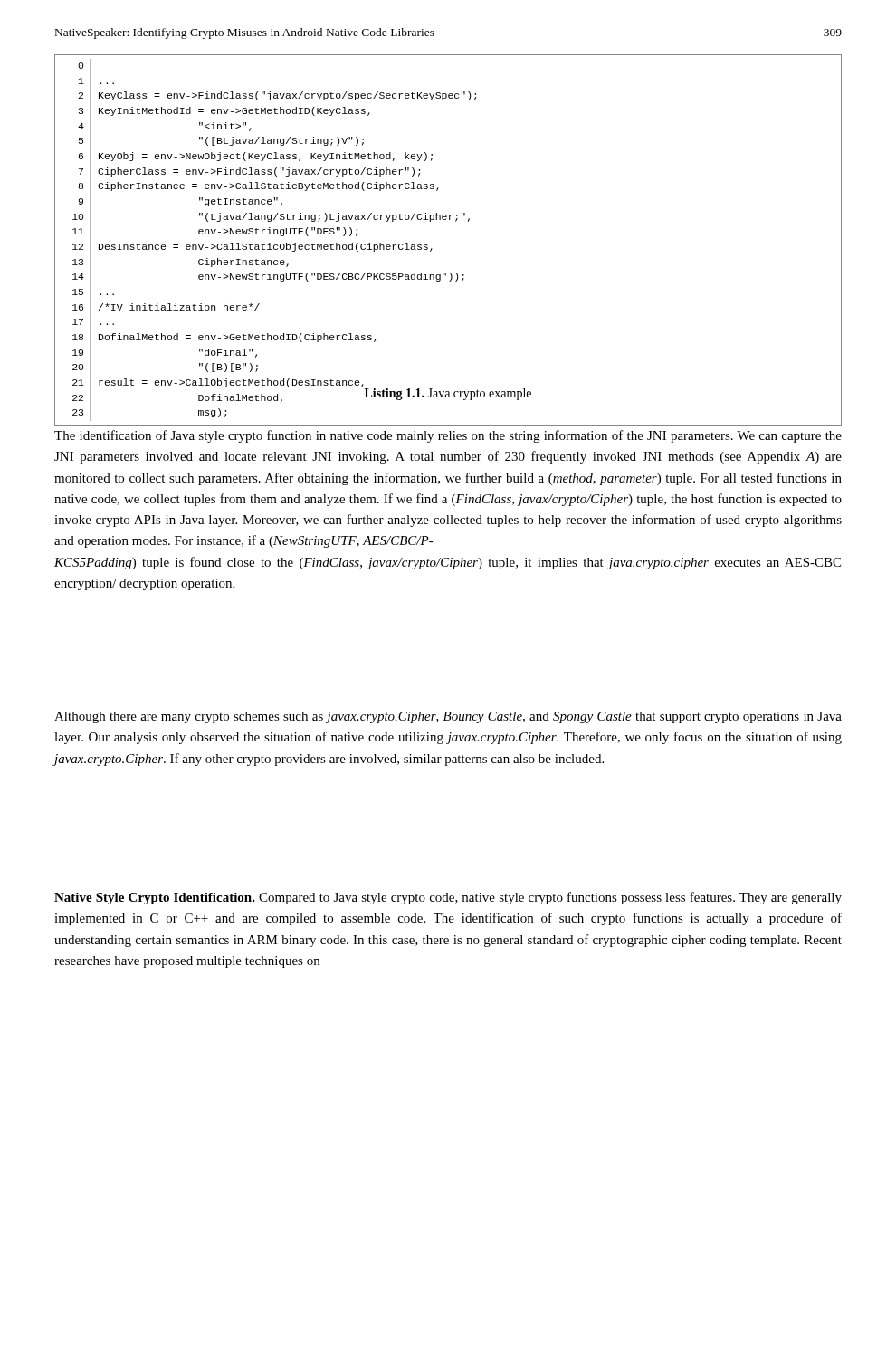Image resolution: width=896 pixels, height=1358 pixels.
Task: Click on the text block containing "The identification of Java style crypto function in"
Action: (448, 509)
